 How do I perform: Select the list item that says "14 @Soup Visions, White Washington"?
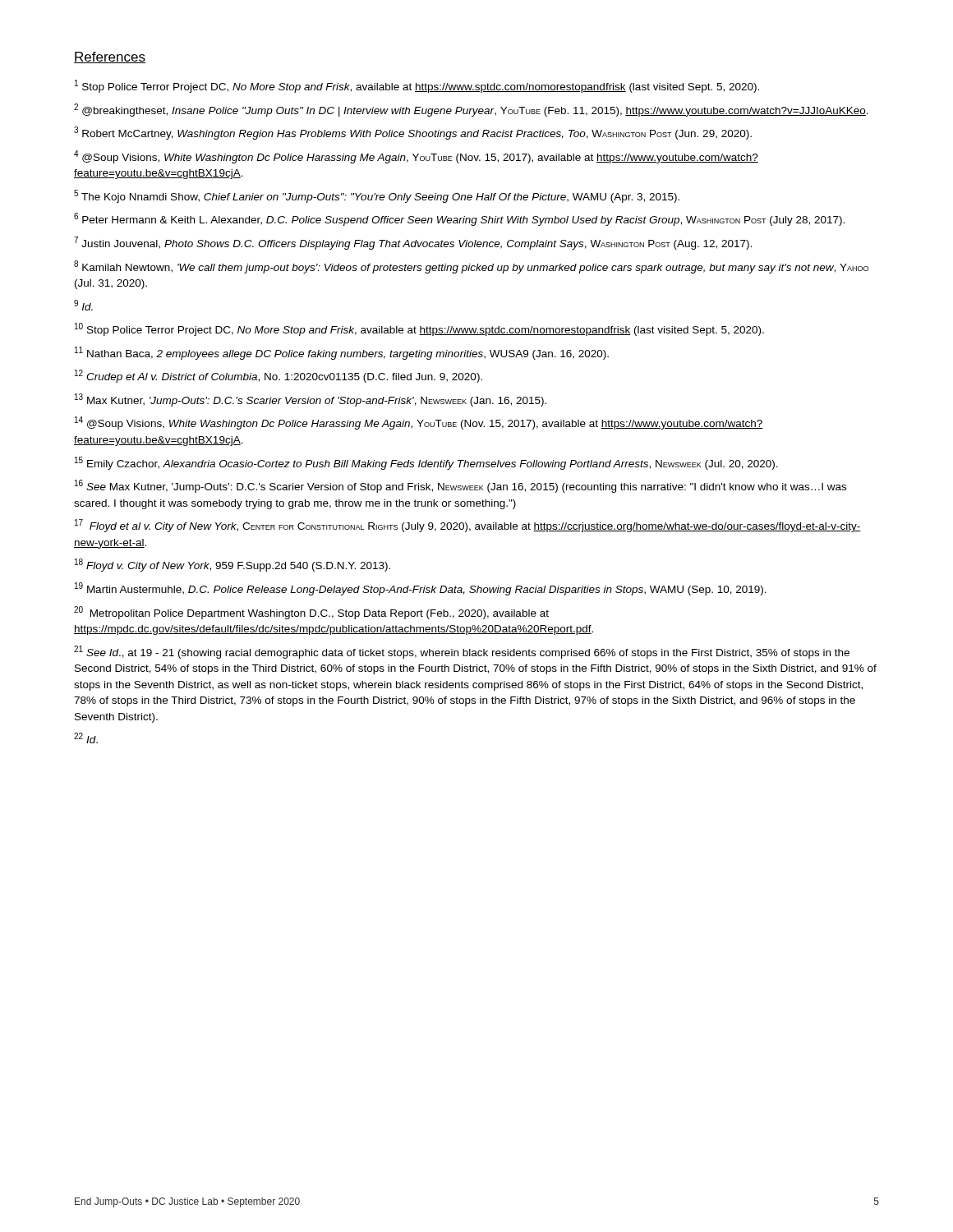tap(418, 431)
